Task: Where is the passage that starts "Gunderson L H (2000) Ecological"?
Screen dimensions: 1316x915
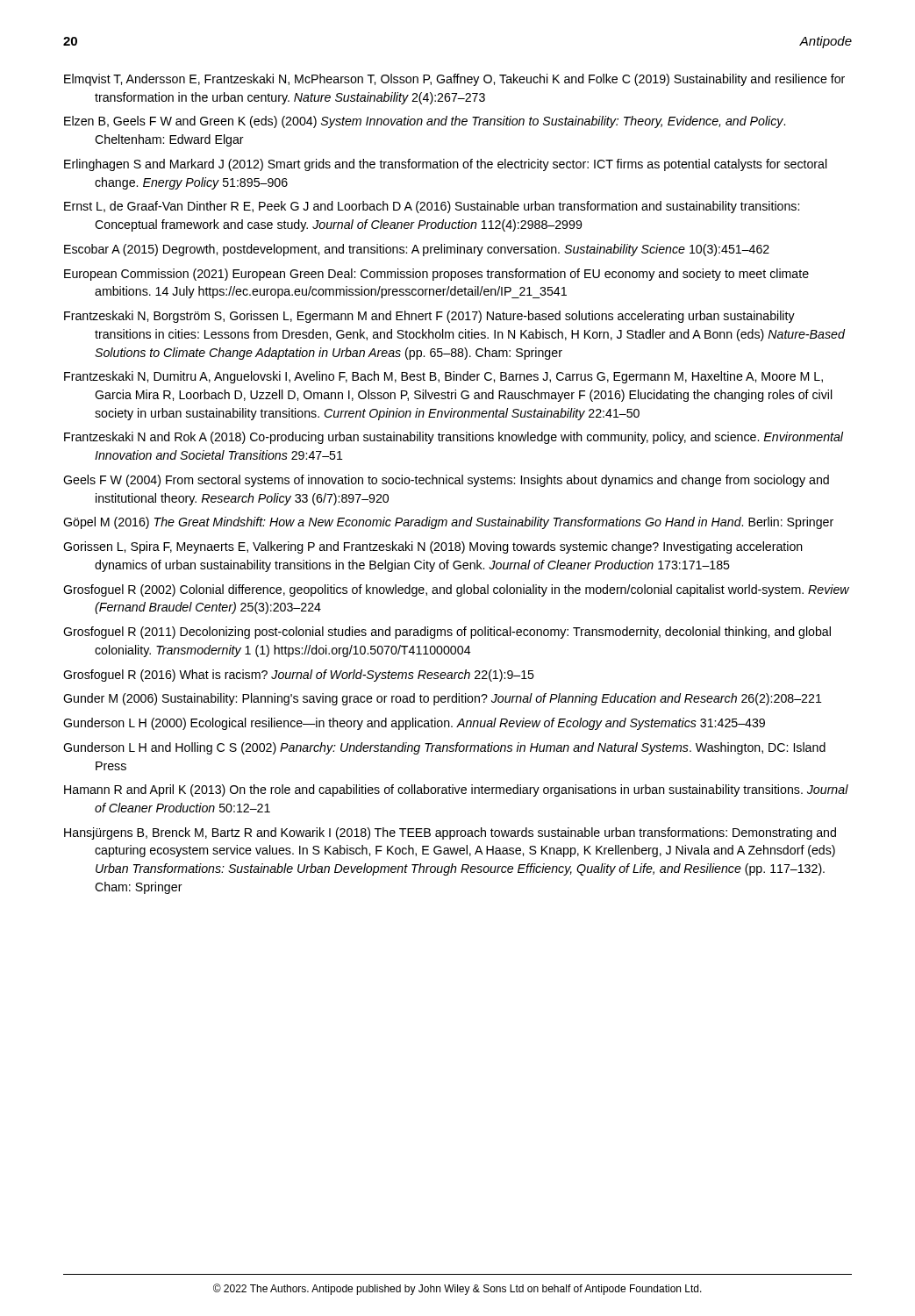Action: (414, 723)
